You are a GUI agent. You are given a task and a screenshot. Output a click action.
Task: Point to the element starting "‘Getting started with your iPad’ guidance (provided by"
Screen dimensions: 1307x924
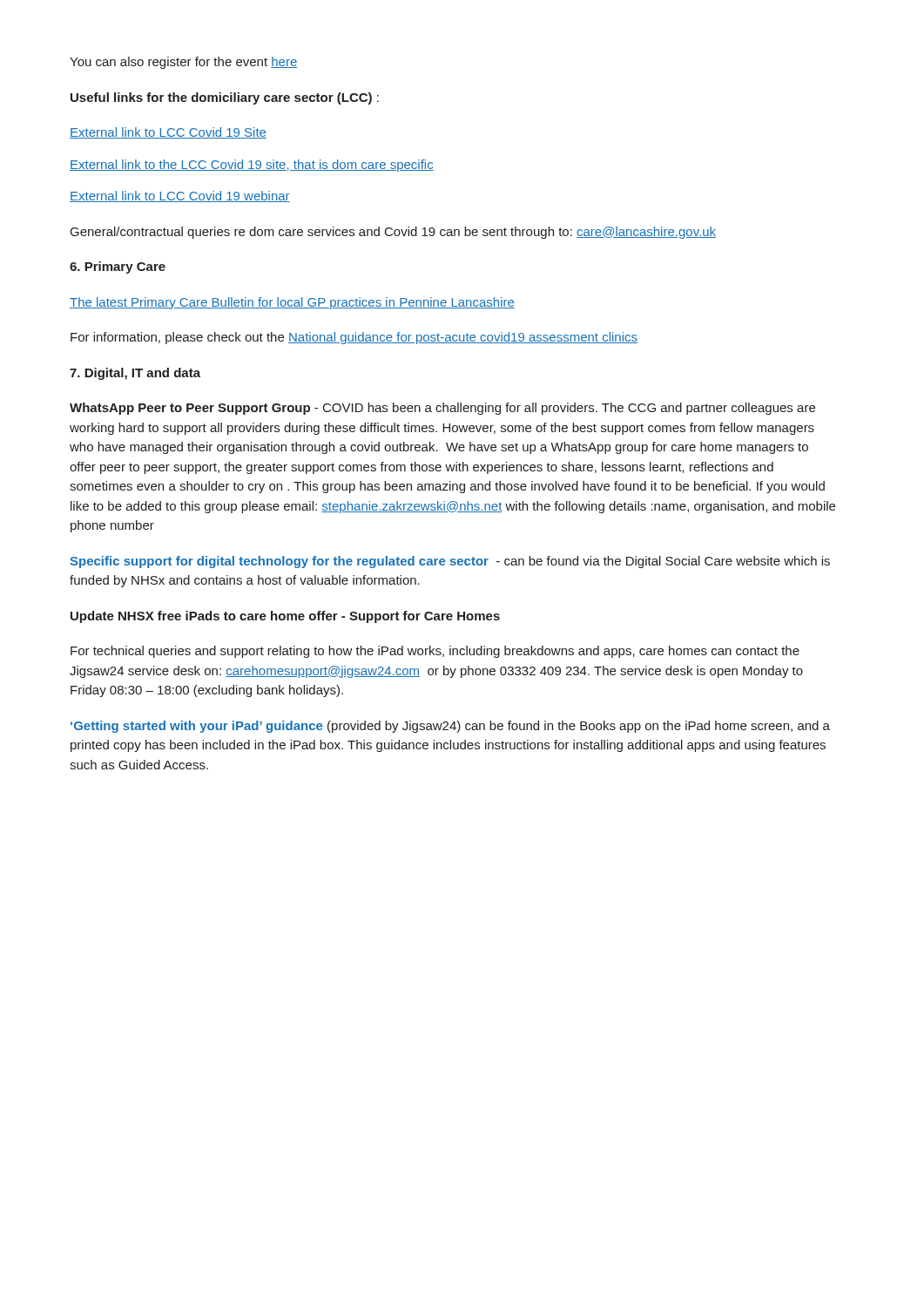(x=453, y=745)
